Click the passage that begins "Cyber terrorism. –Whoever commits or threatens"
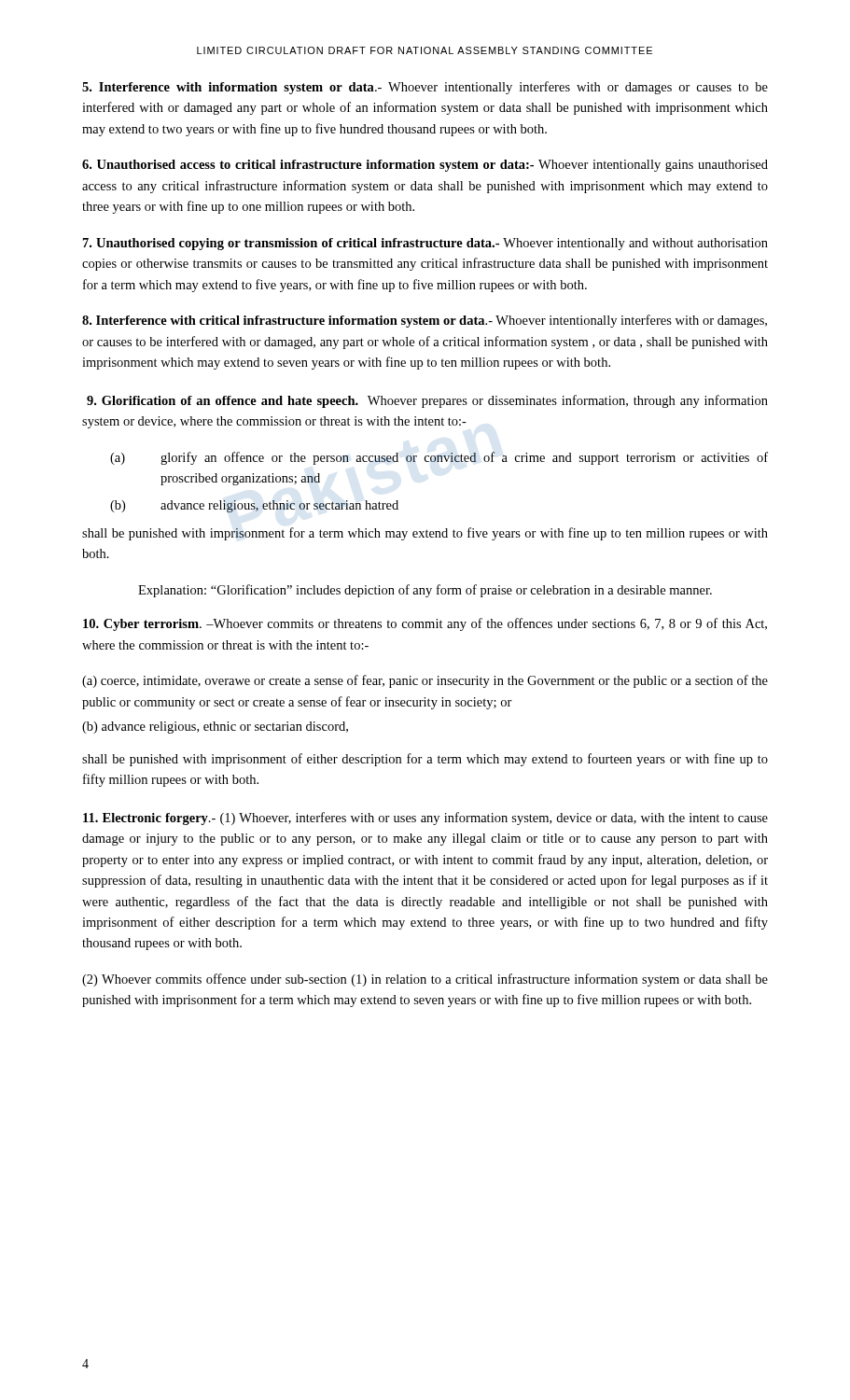Image resolution: width=850 pixels, height=1400 pixels. (x=425, y=634)
